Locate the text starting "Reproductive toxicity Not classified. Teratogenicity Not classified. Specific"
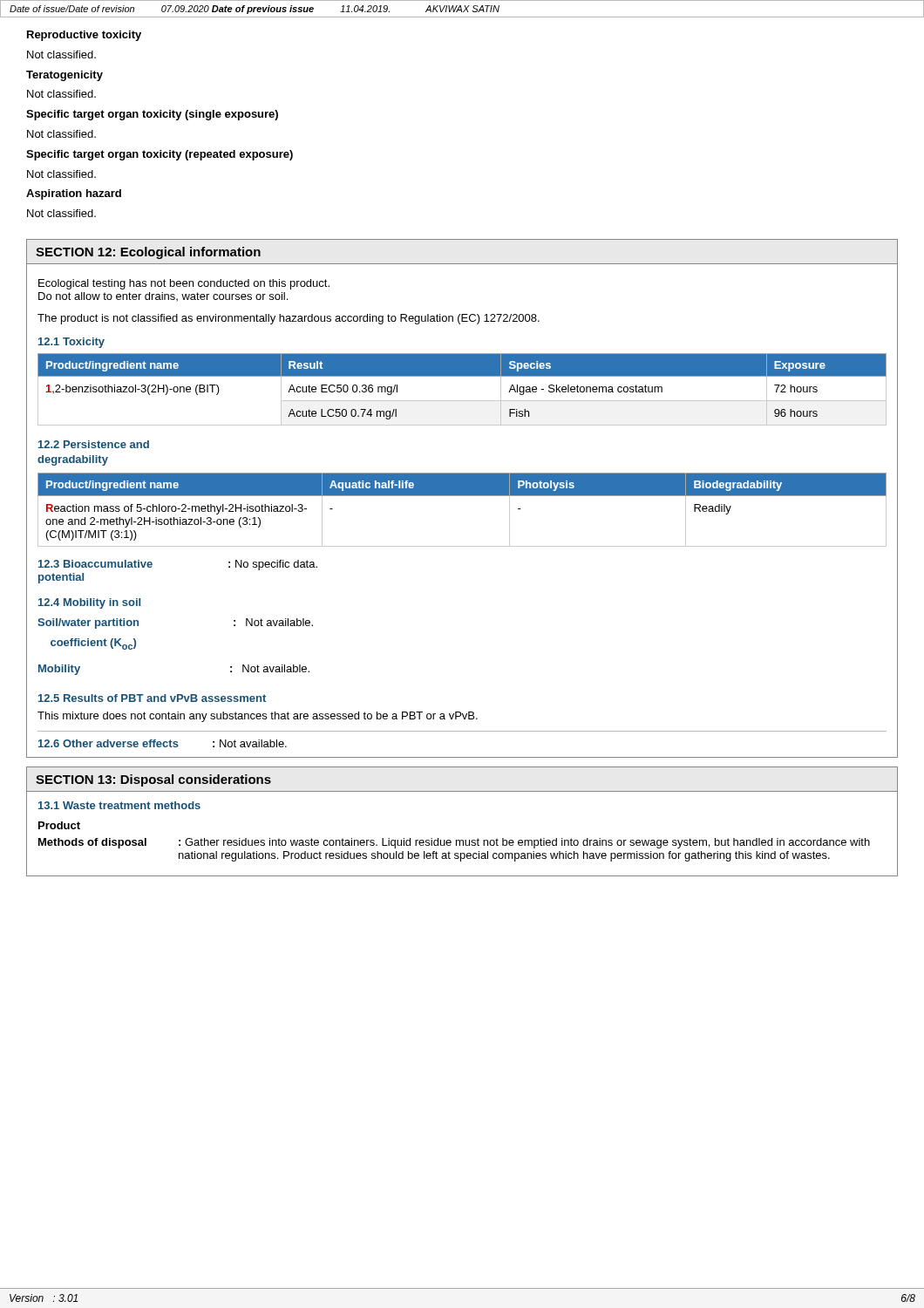 84,36
